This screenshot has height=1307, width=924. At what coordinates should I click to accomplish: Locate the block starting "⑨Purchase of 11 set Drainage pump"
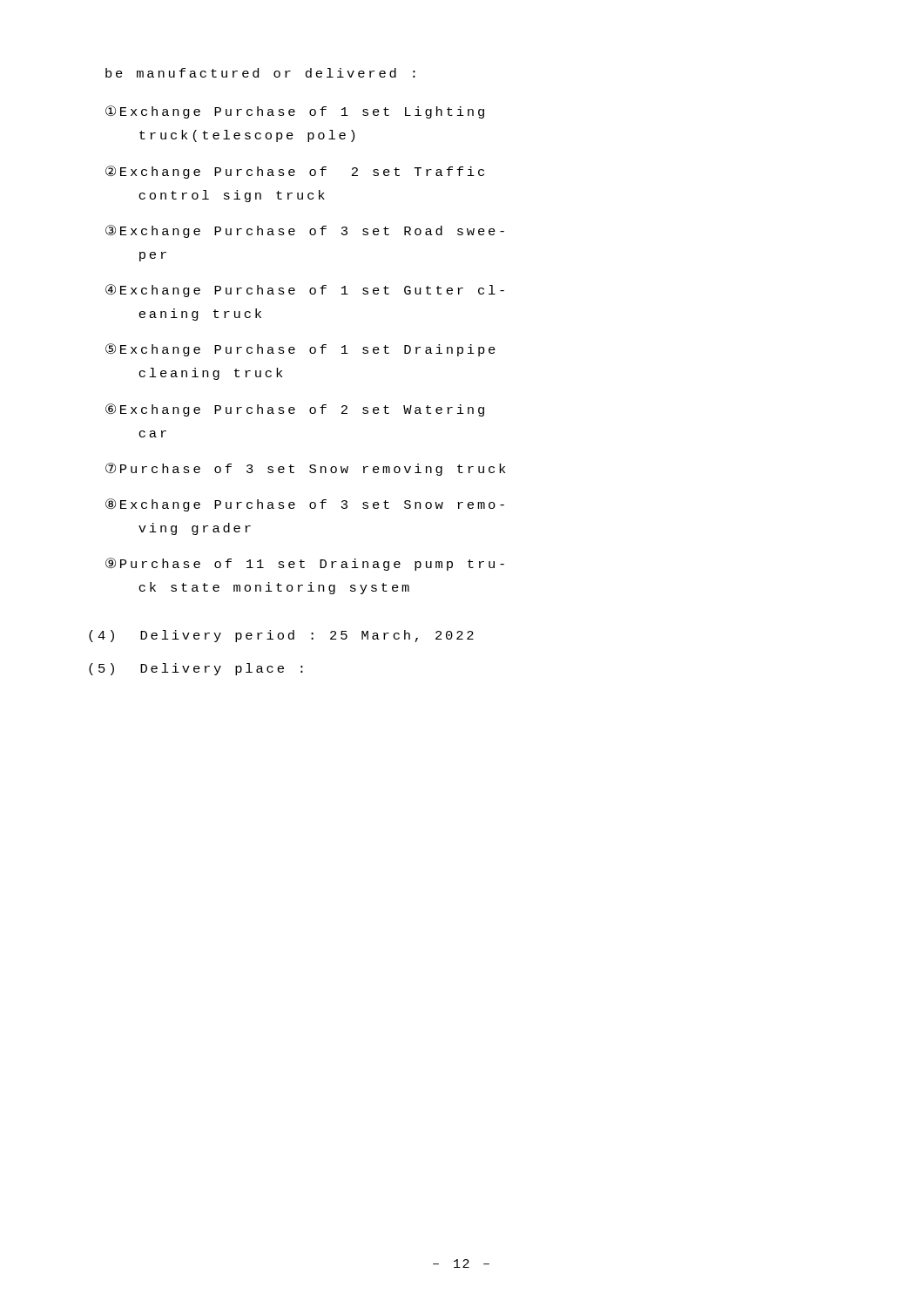pyautogui.click(x=307, y=577)
